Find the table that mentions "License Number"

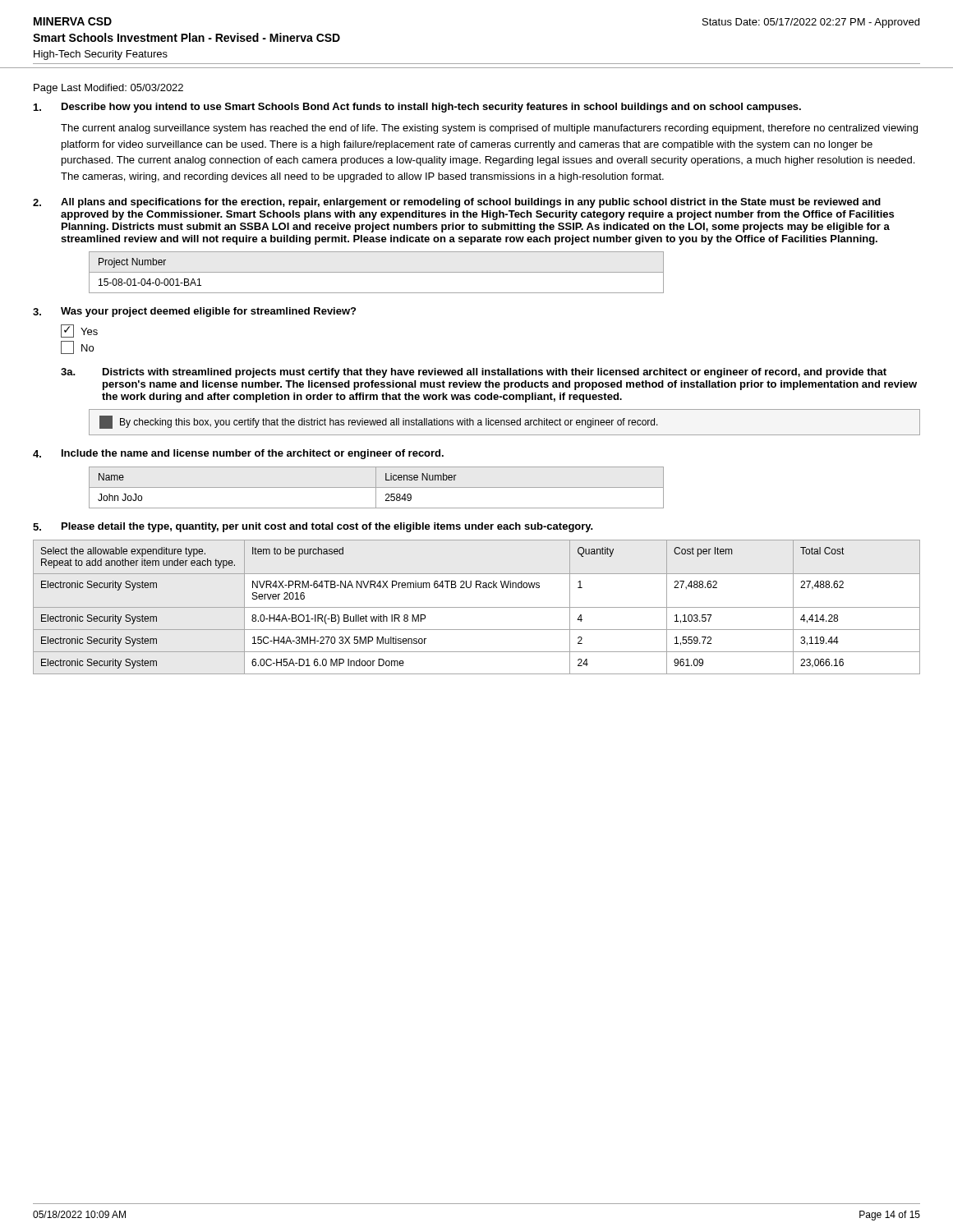point(490,488)
